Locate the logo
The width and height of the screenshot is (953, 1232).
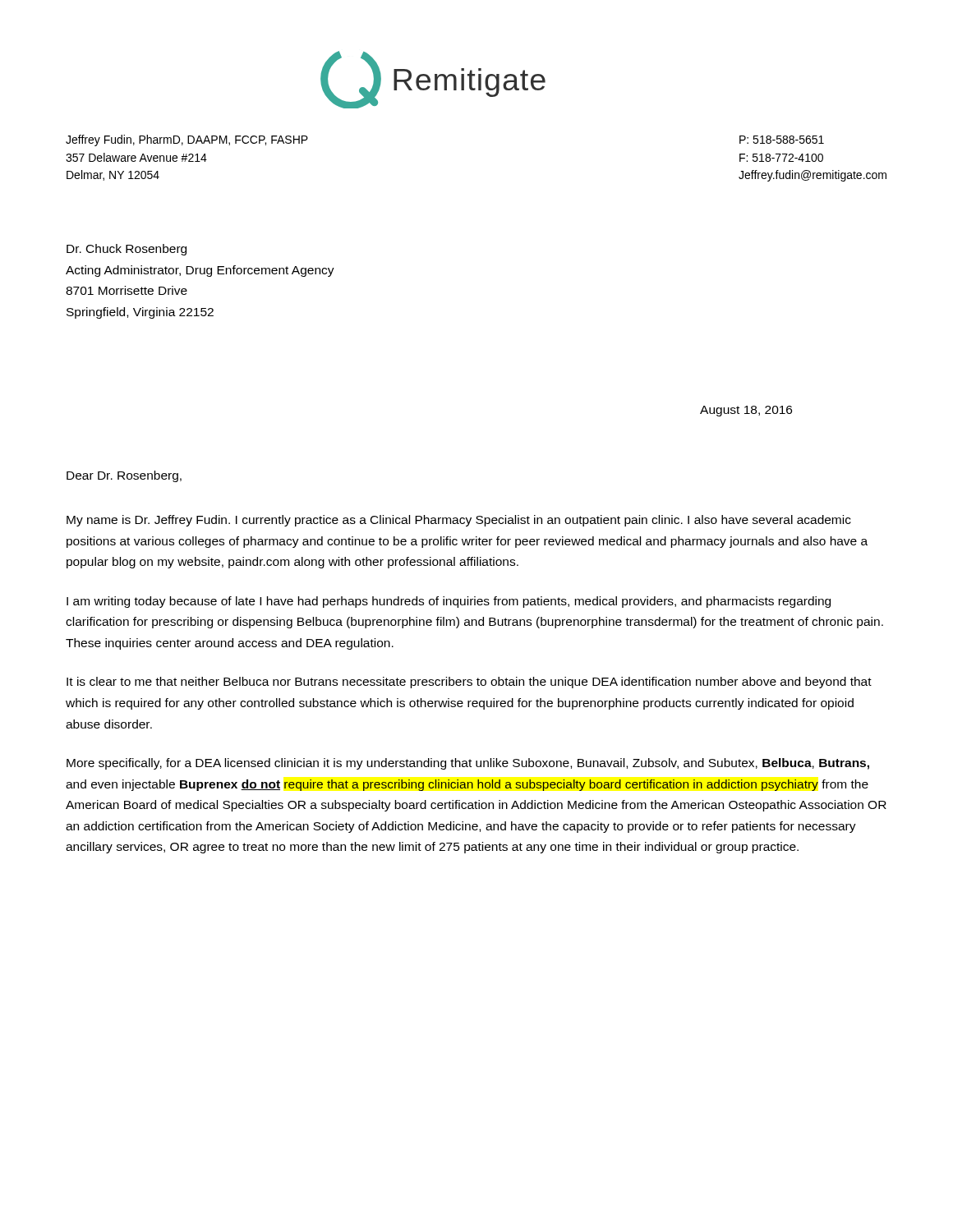pos(476,79)
